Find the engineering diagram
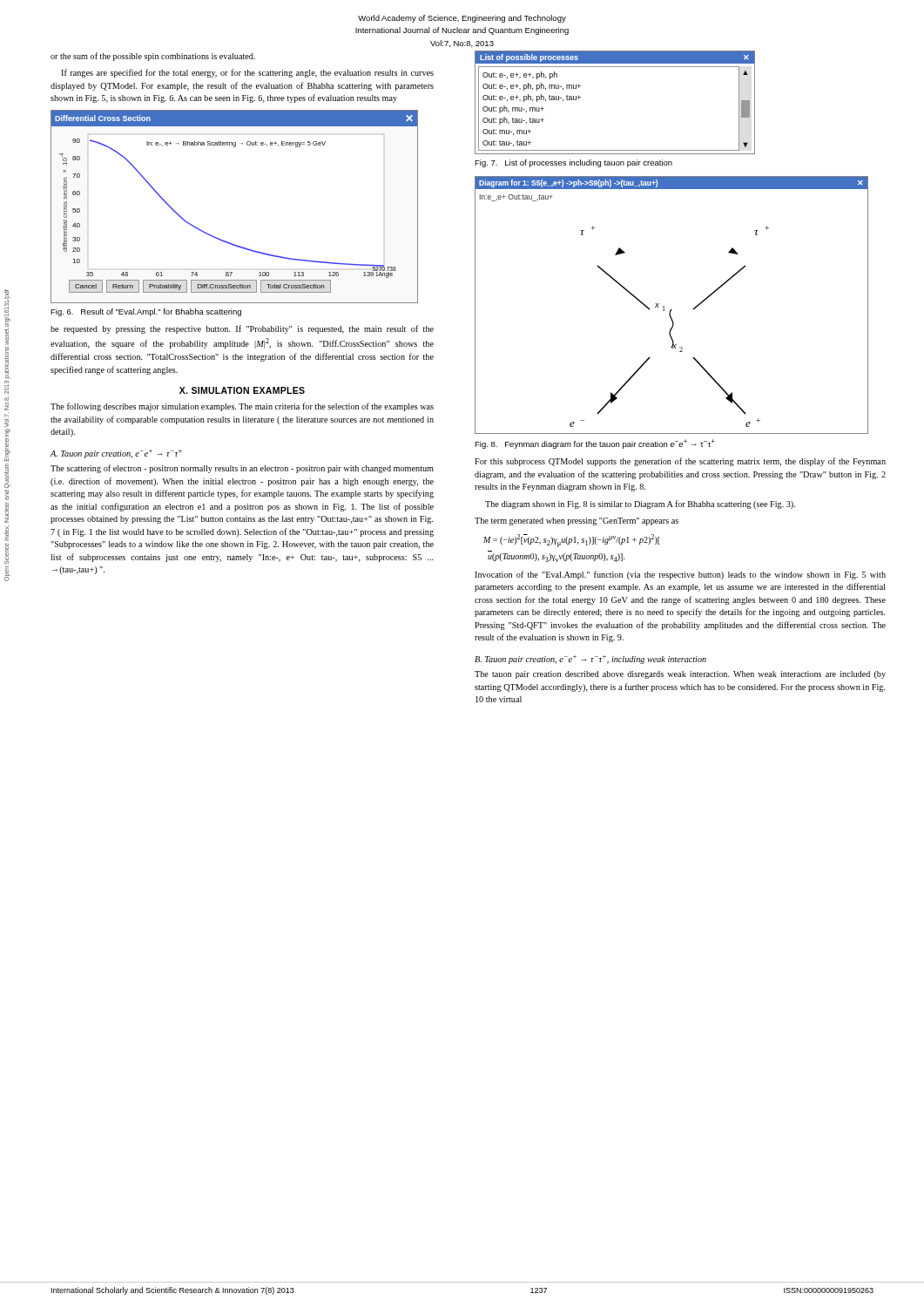The height and width of the screenshot is (1307, 924). (x=680, y=305)
